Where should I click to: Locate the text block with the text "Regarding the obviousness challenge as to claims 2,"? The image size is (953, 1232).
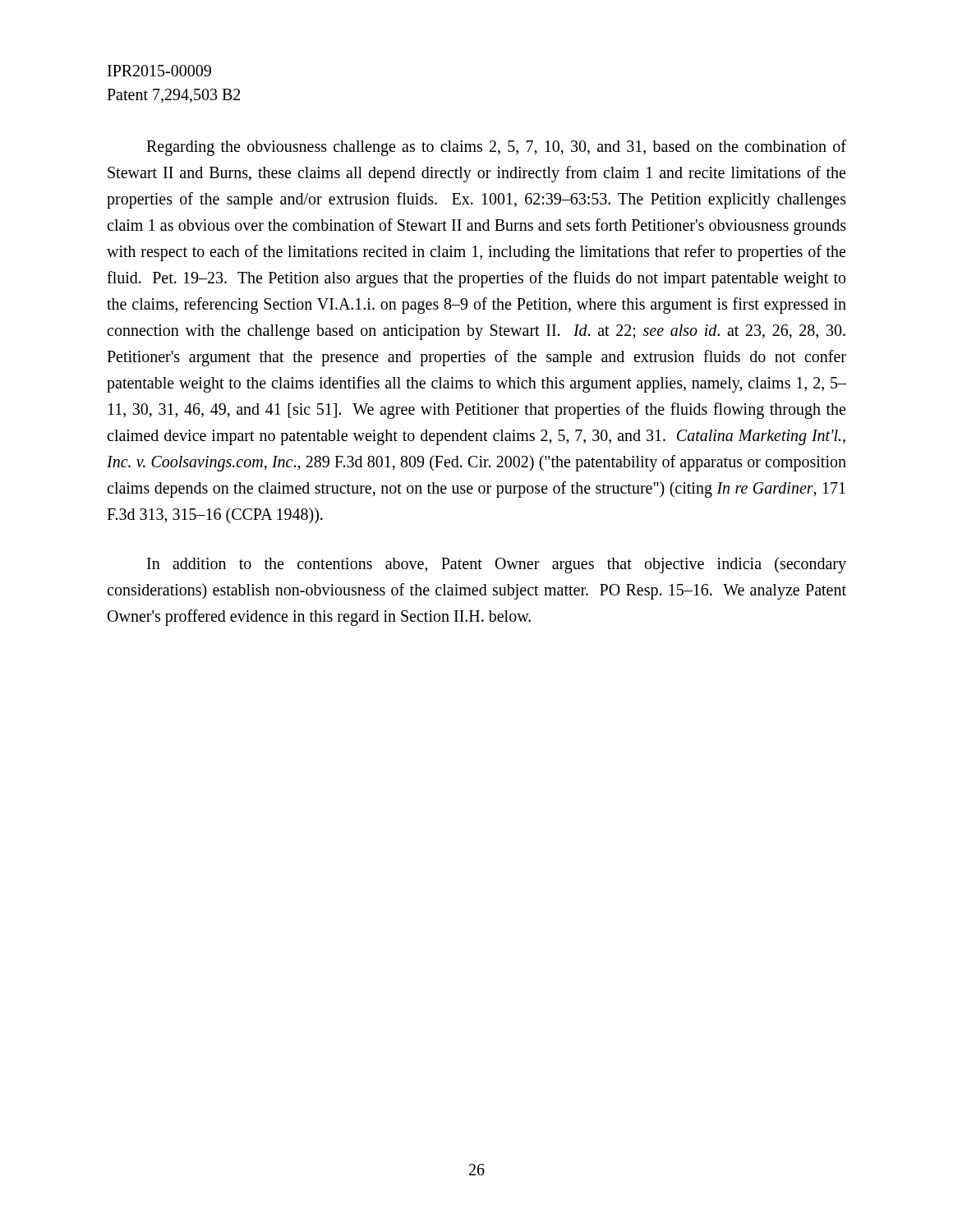(x=476, y=330)
